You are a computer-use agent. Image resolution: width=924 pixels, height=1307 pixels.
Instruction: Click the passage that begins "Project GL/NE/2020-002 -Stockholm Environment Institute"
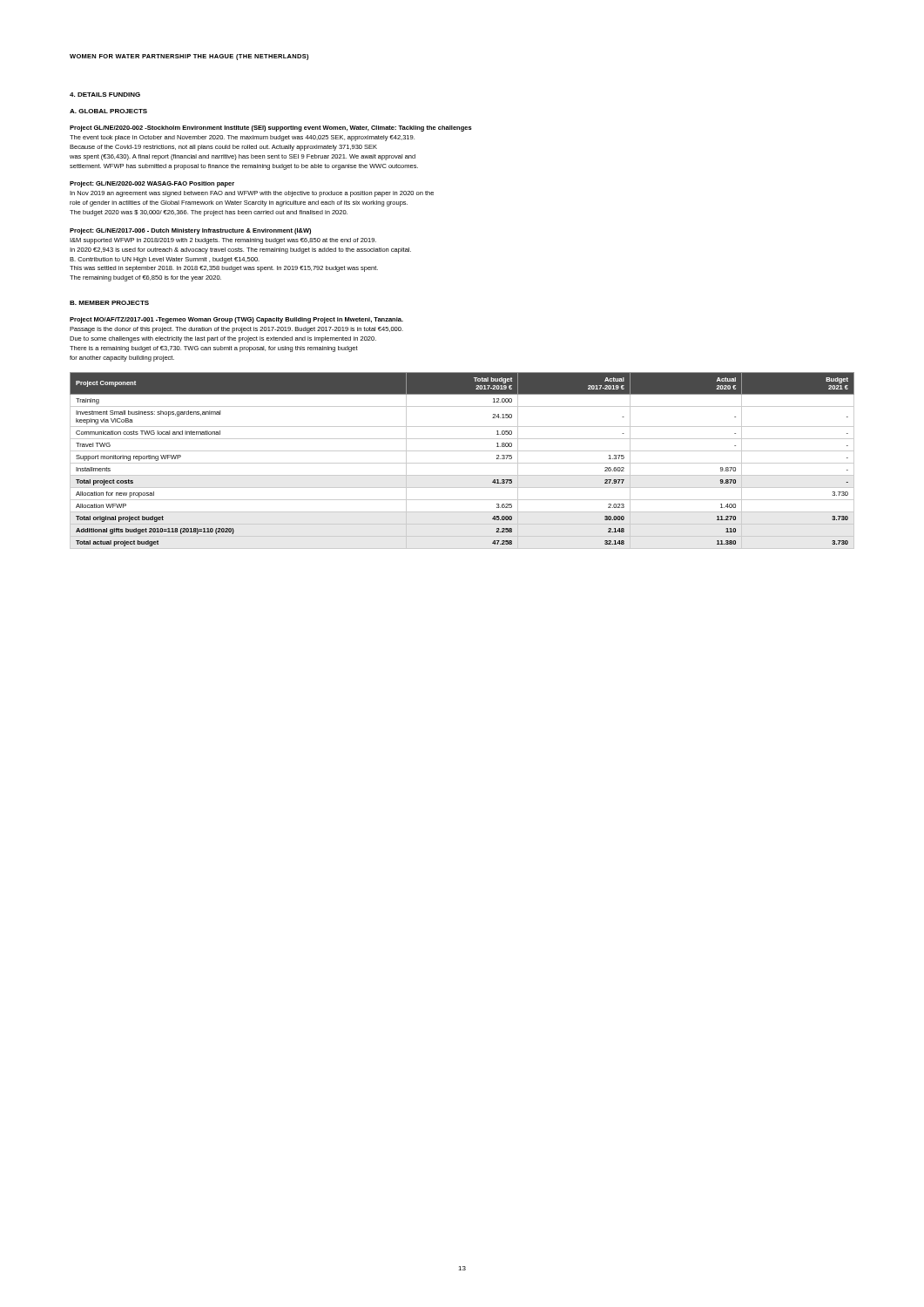[x=271, y=147]
